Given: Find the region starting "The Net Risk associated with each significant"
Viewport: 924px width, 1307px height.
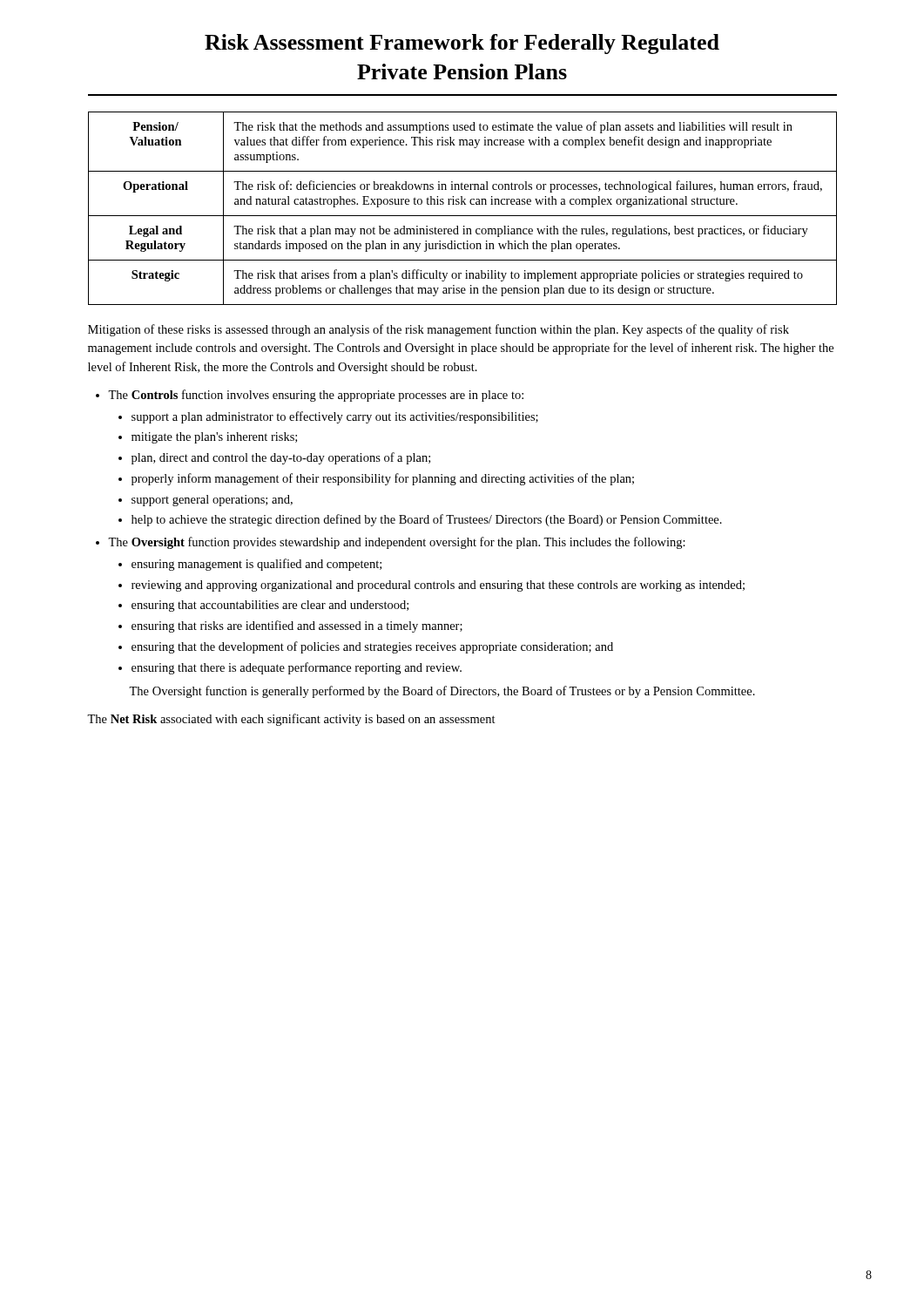Looking at the screenshot, I should pyautogui.click(x=291, y=719).
